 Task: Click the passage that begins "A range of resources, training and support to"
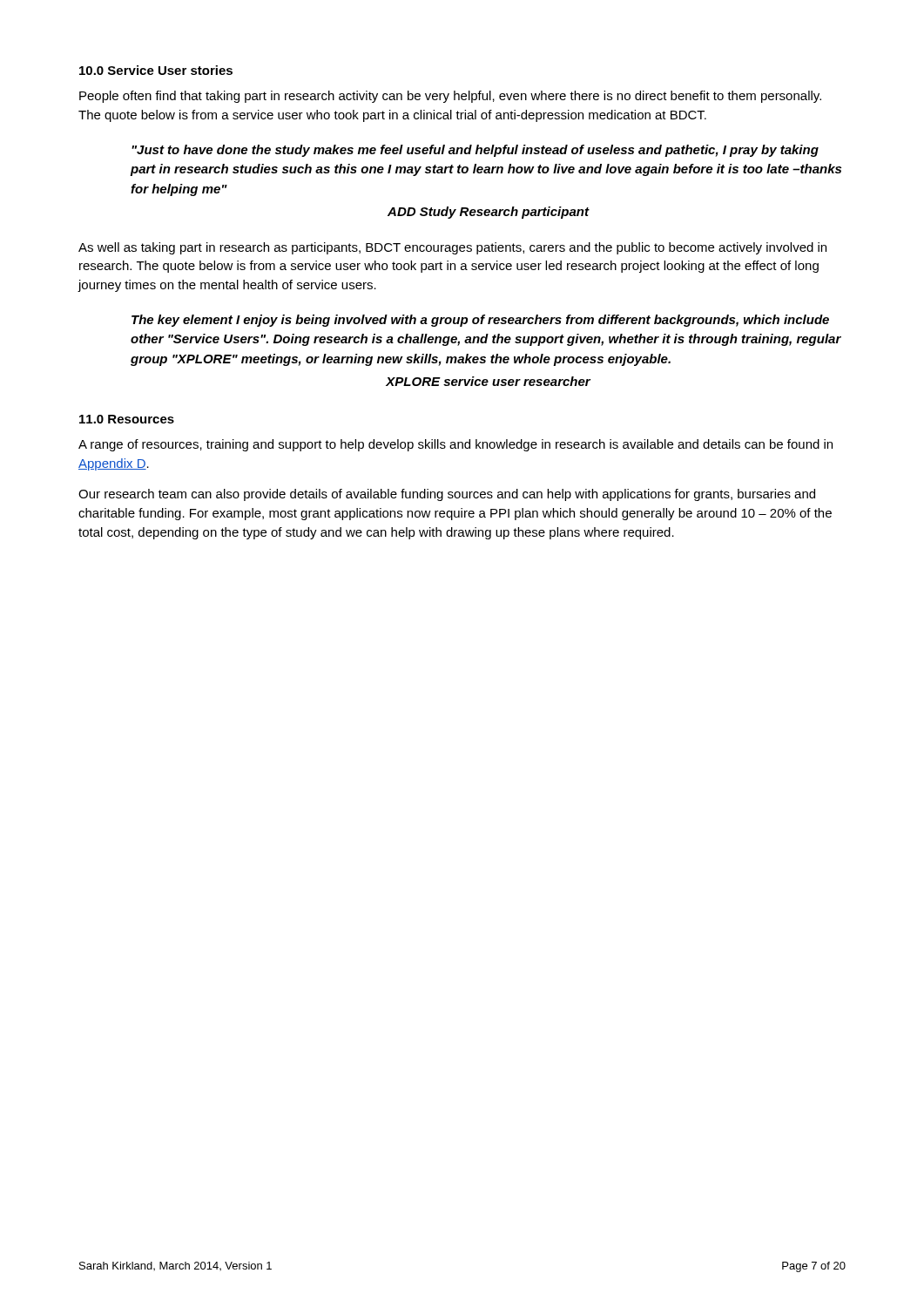(456, 453)
